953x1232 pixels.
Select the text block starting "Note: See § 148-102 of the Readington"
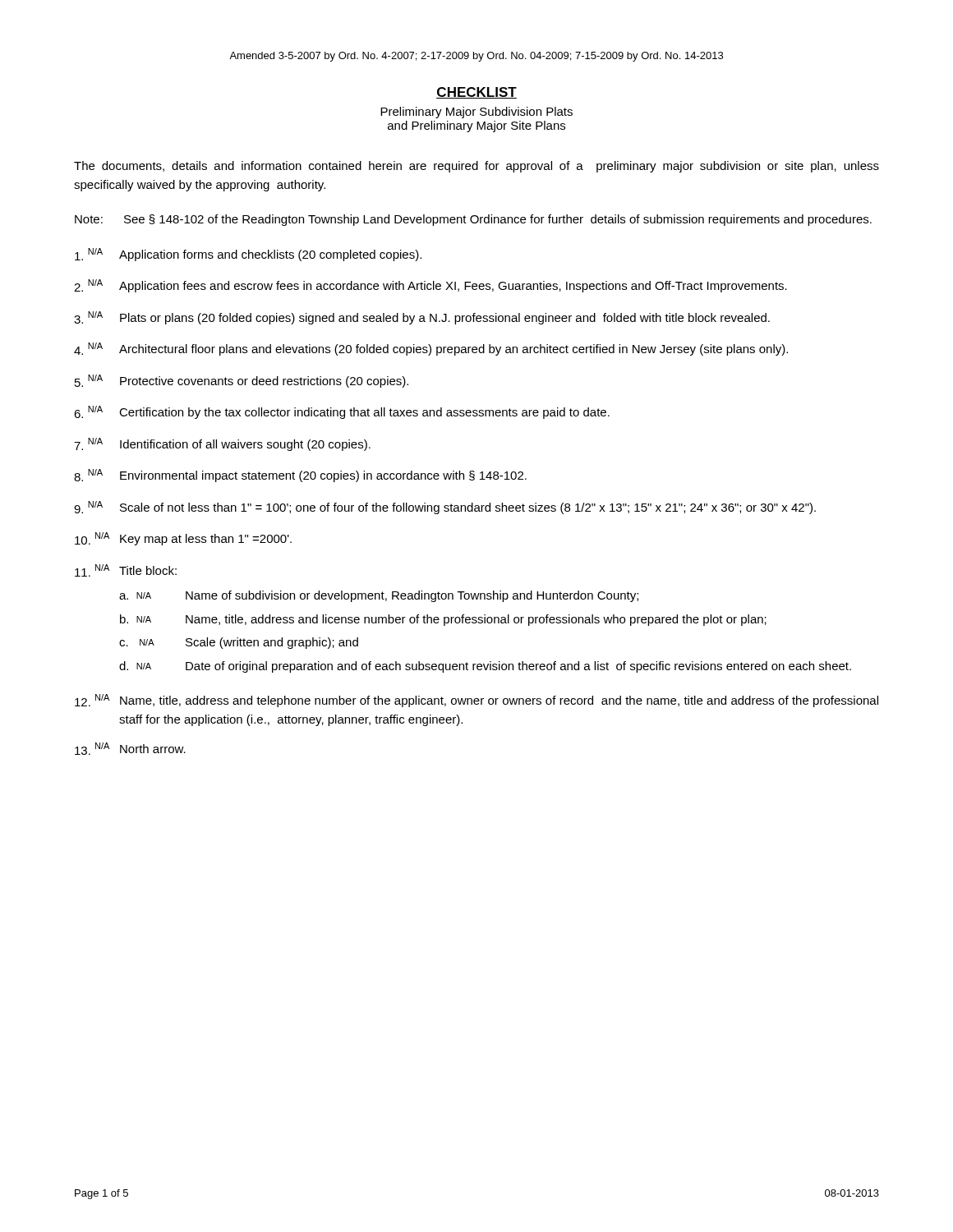pyautogui.click(x=476, y=220)
